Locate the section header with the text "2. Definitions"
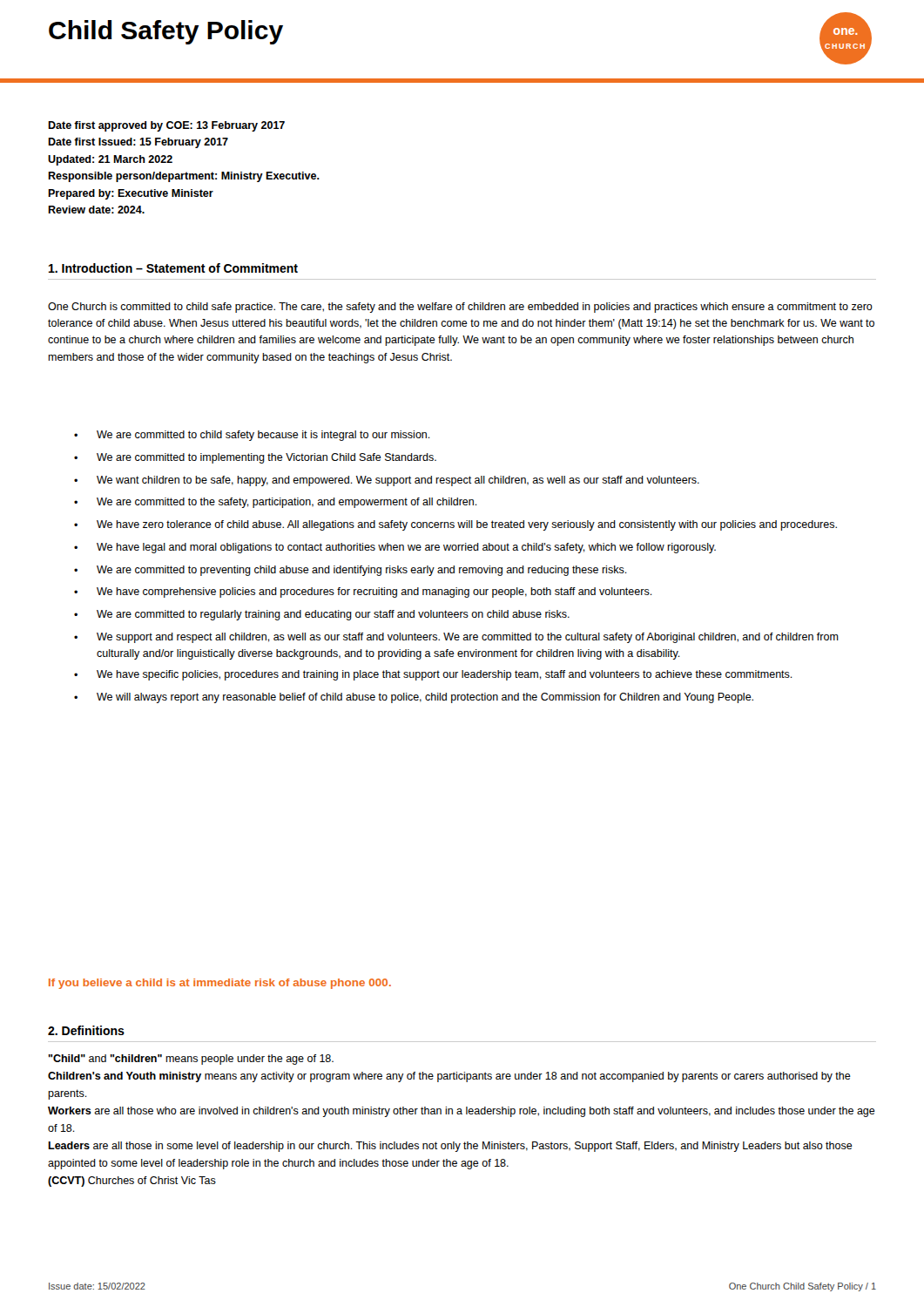Image resolution: width=924 pixels, height=1307 pixels. pos(462,1033)
